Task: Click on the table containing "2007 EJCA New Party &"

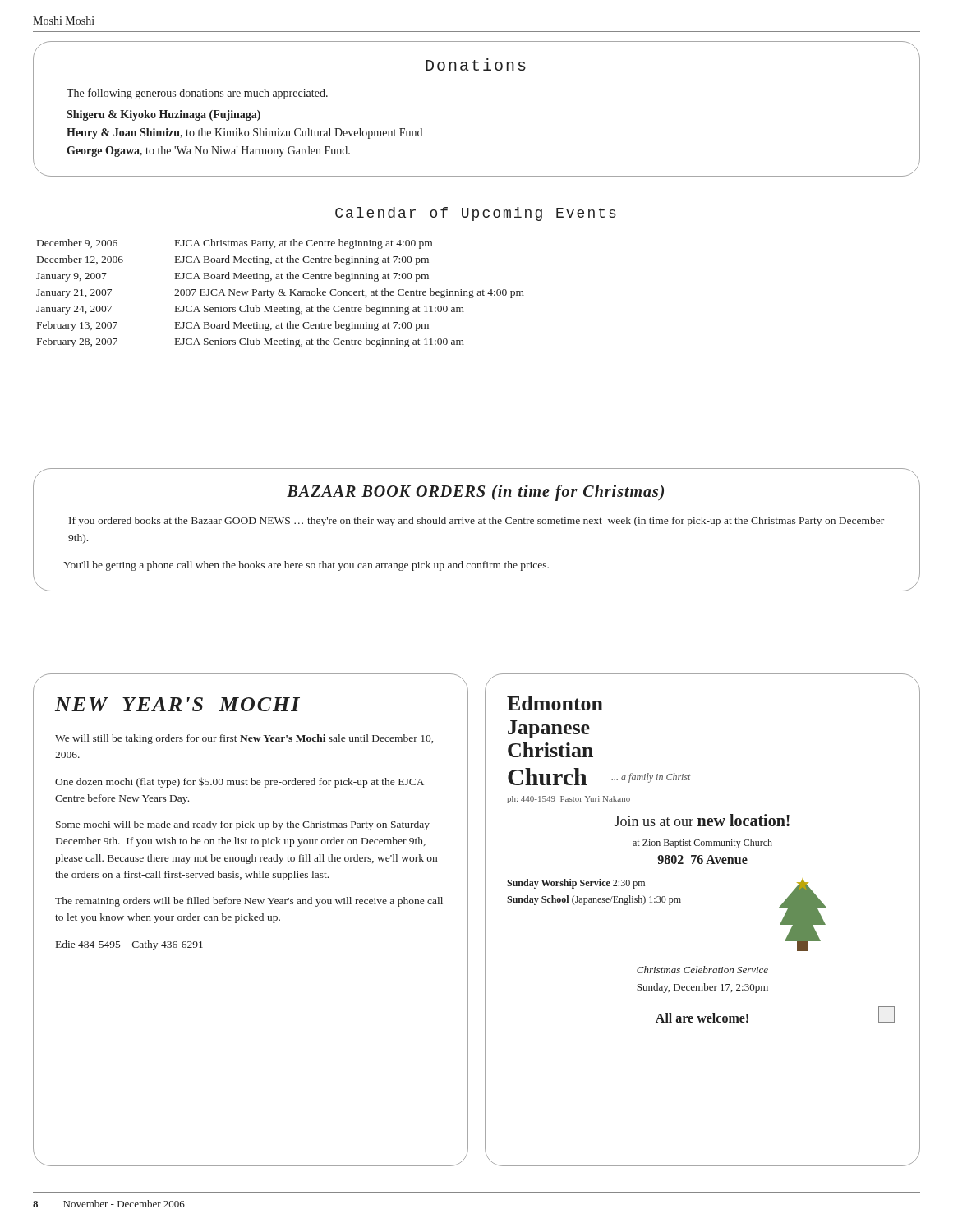Action: coord(476,292)
